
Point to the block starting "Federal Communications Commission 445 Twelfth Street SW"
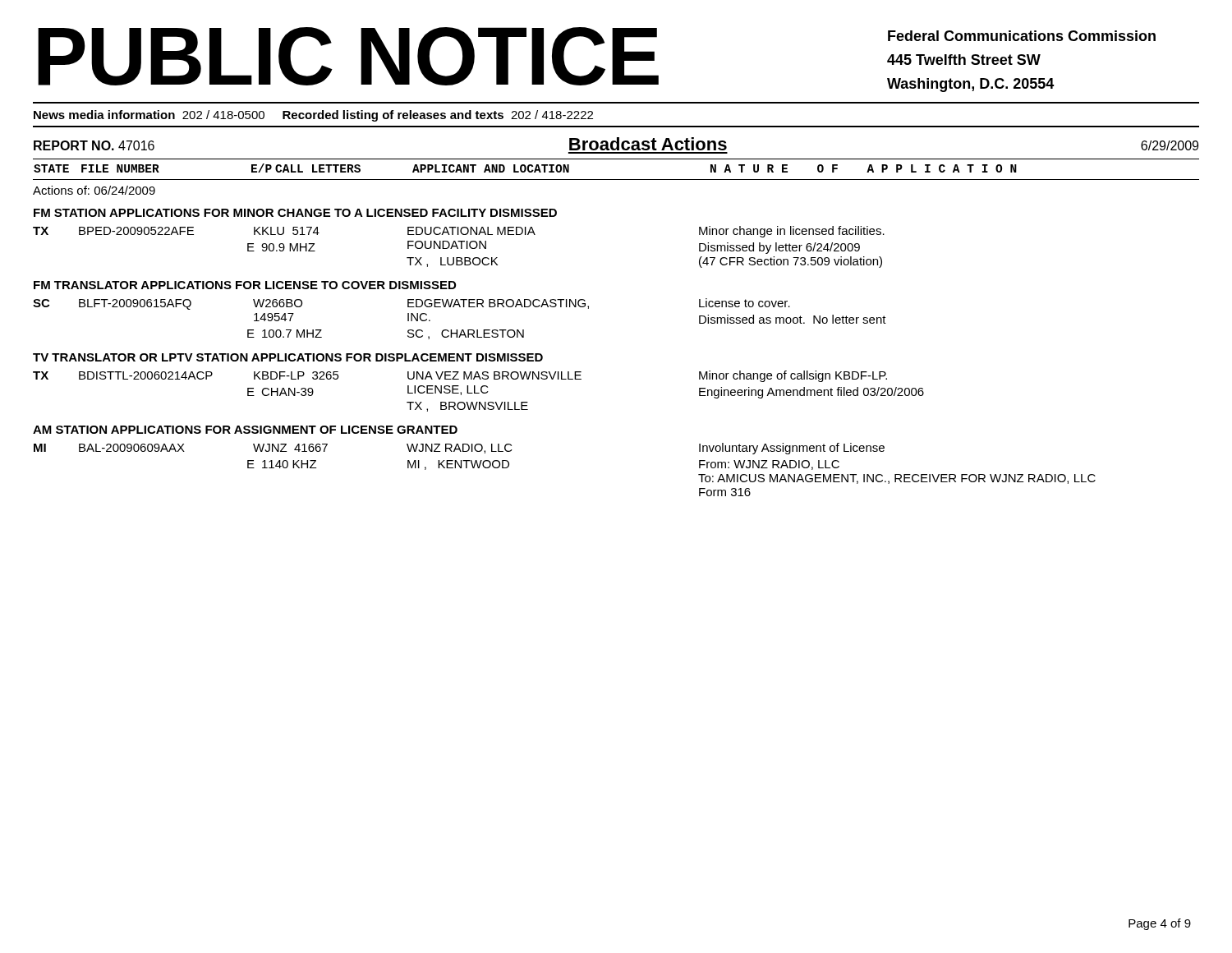click(x=1022, y=60)
